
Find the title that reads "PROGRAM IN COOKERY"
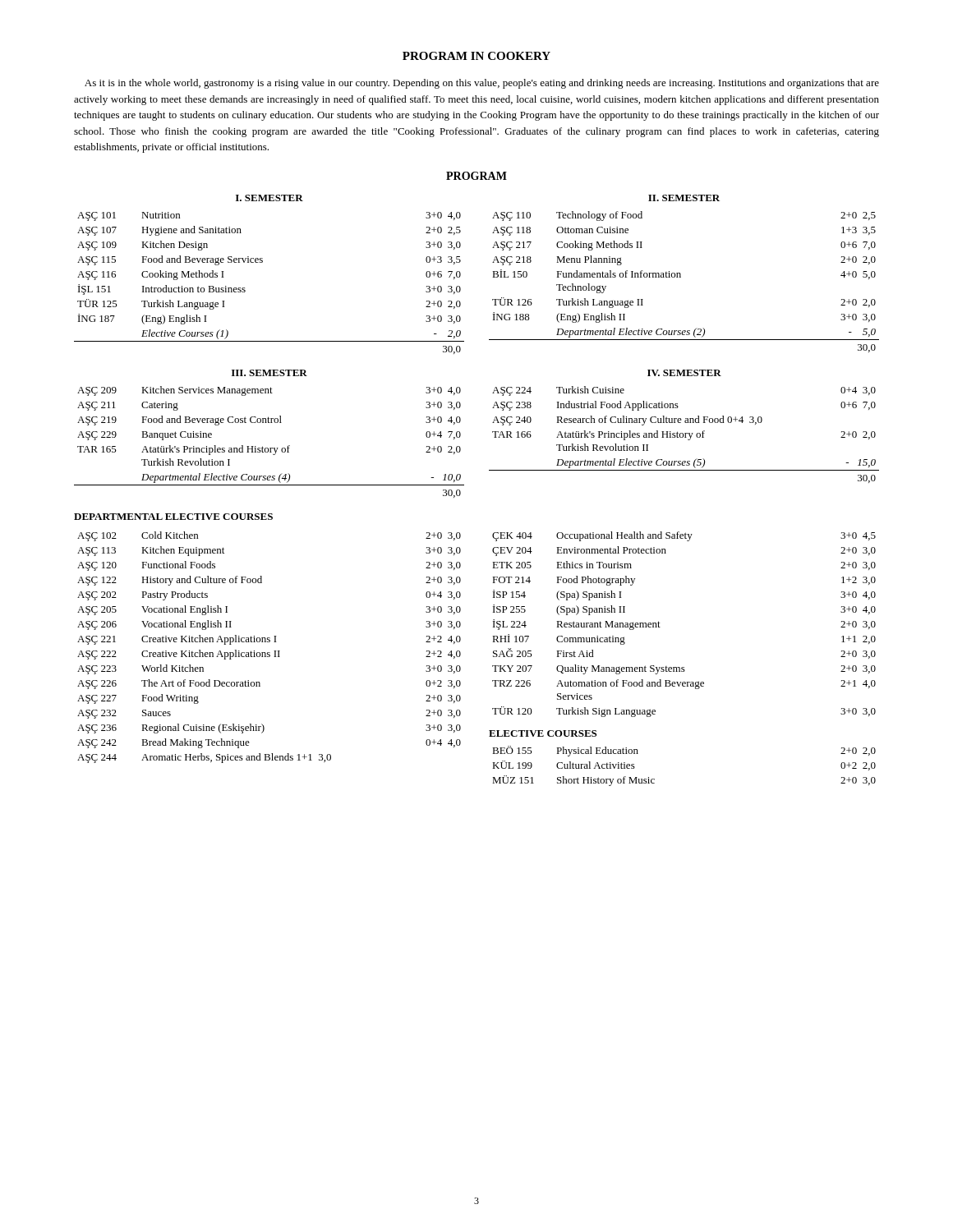coord(476,56)
